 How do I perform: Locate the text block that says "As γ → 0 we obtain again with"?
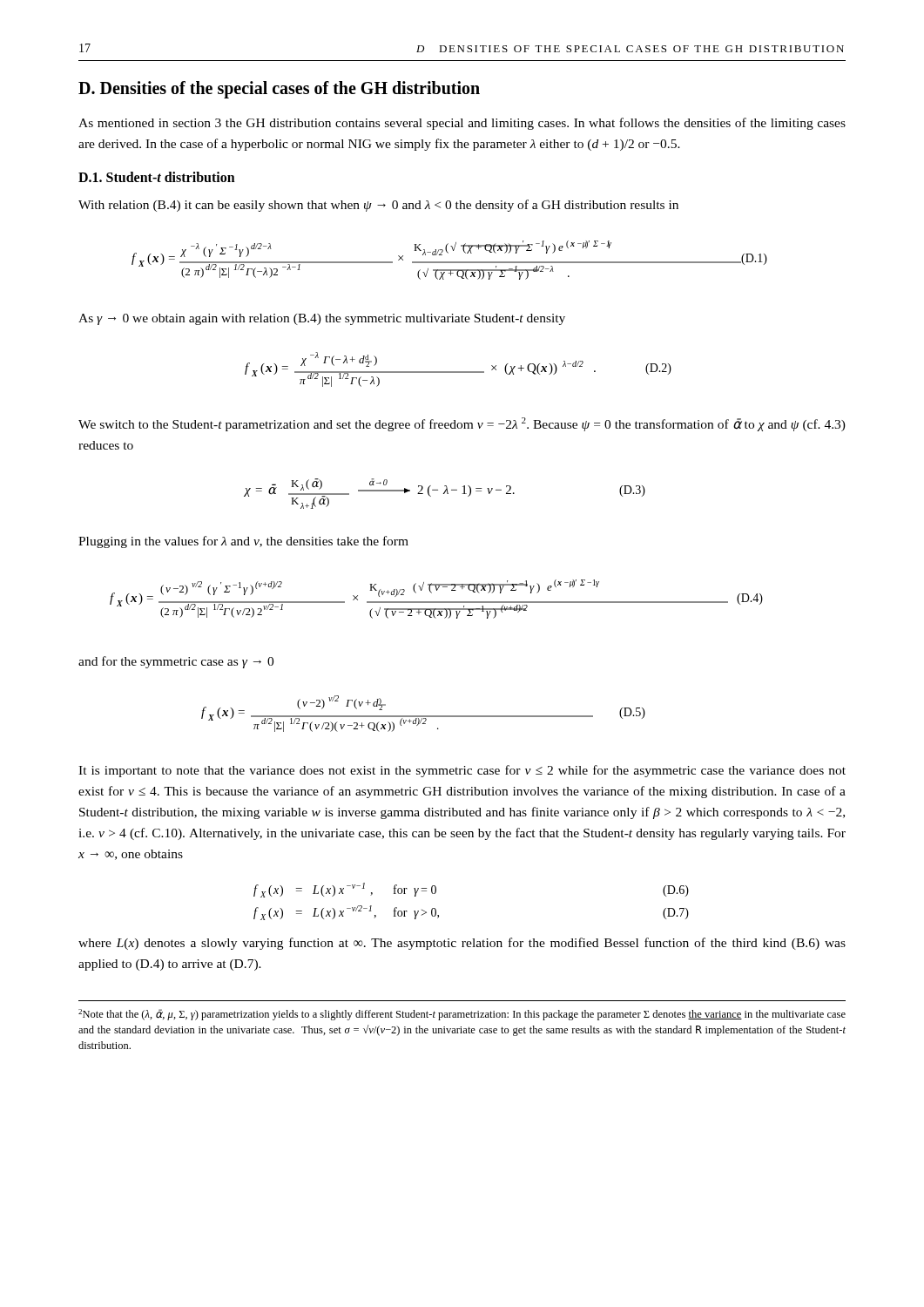(x=462, y=318)
